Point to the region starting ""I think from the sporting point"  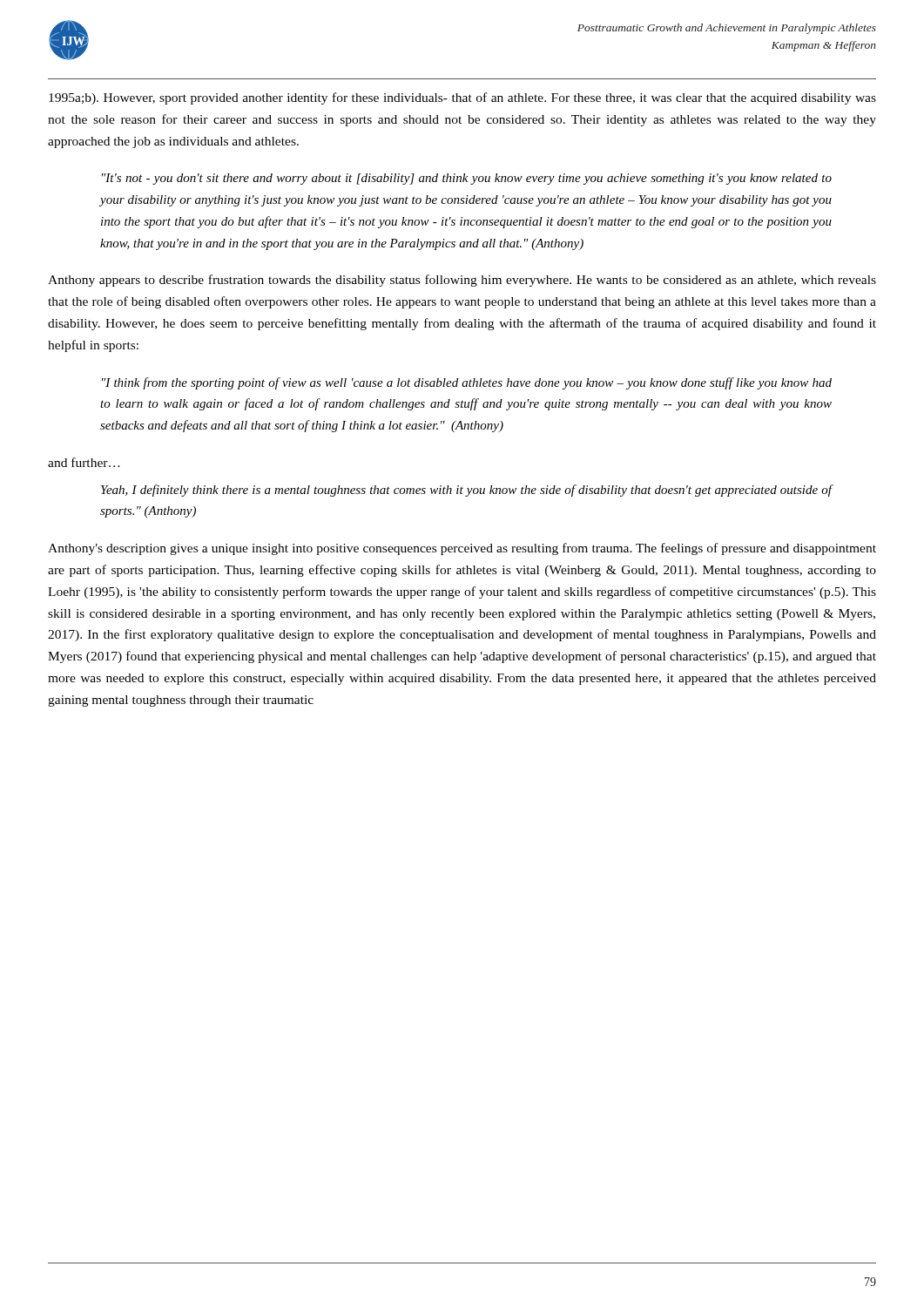(x=466, y=404)
